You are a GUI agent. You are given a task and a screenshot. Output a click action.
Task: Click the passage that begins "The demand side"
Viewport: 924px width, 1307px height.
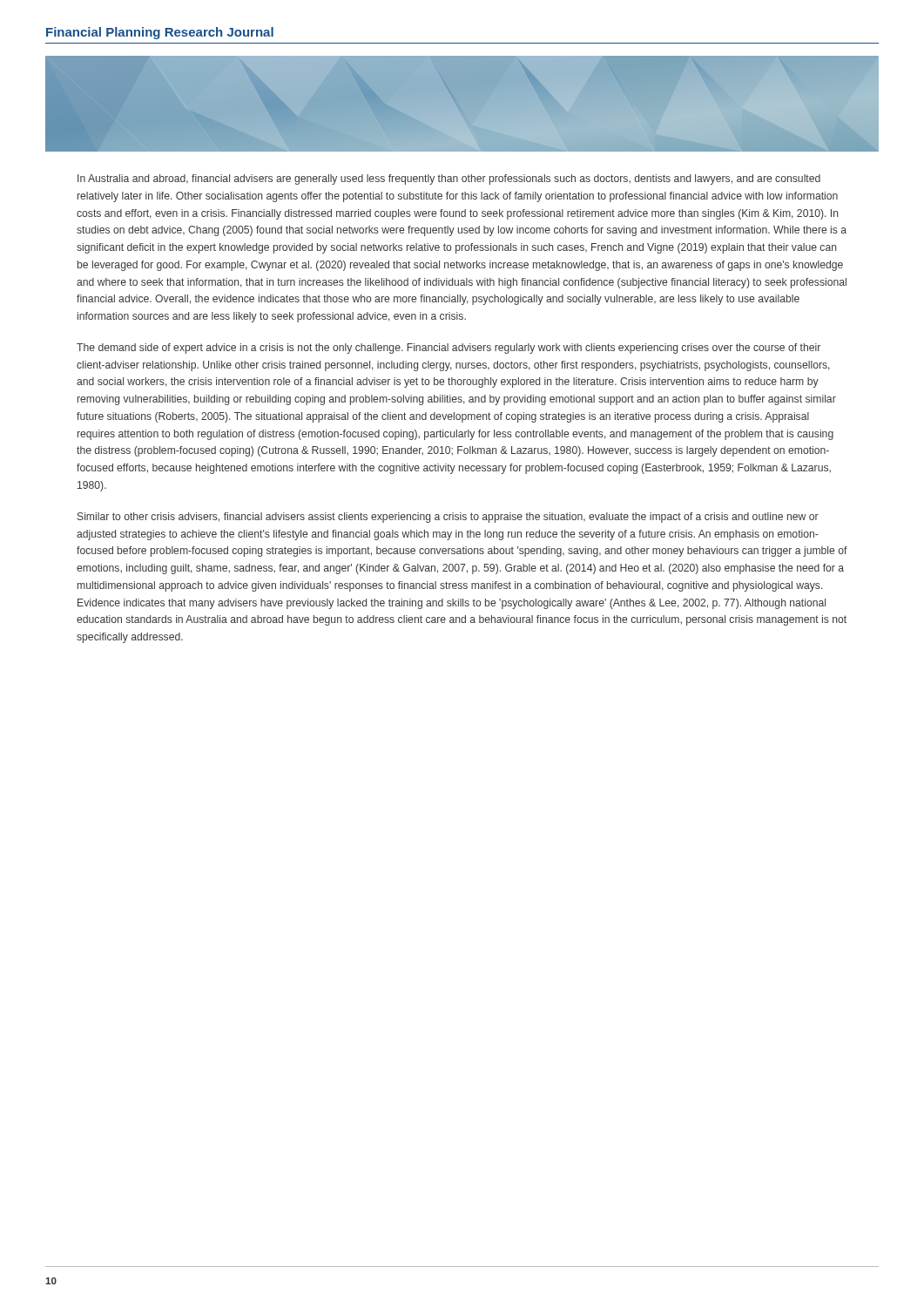456,416
